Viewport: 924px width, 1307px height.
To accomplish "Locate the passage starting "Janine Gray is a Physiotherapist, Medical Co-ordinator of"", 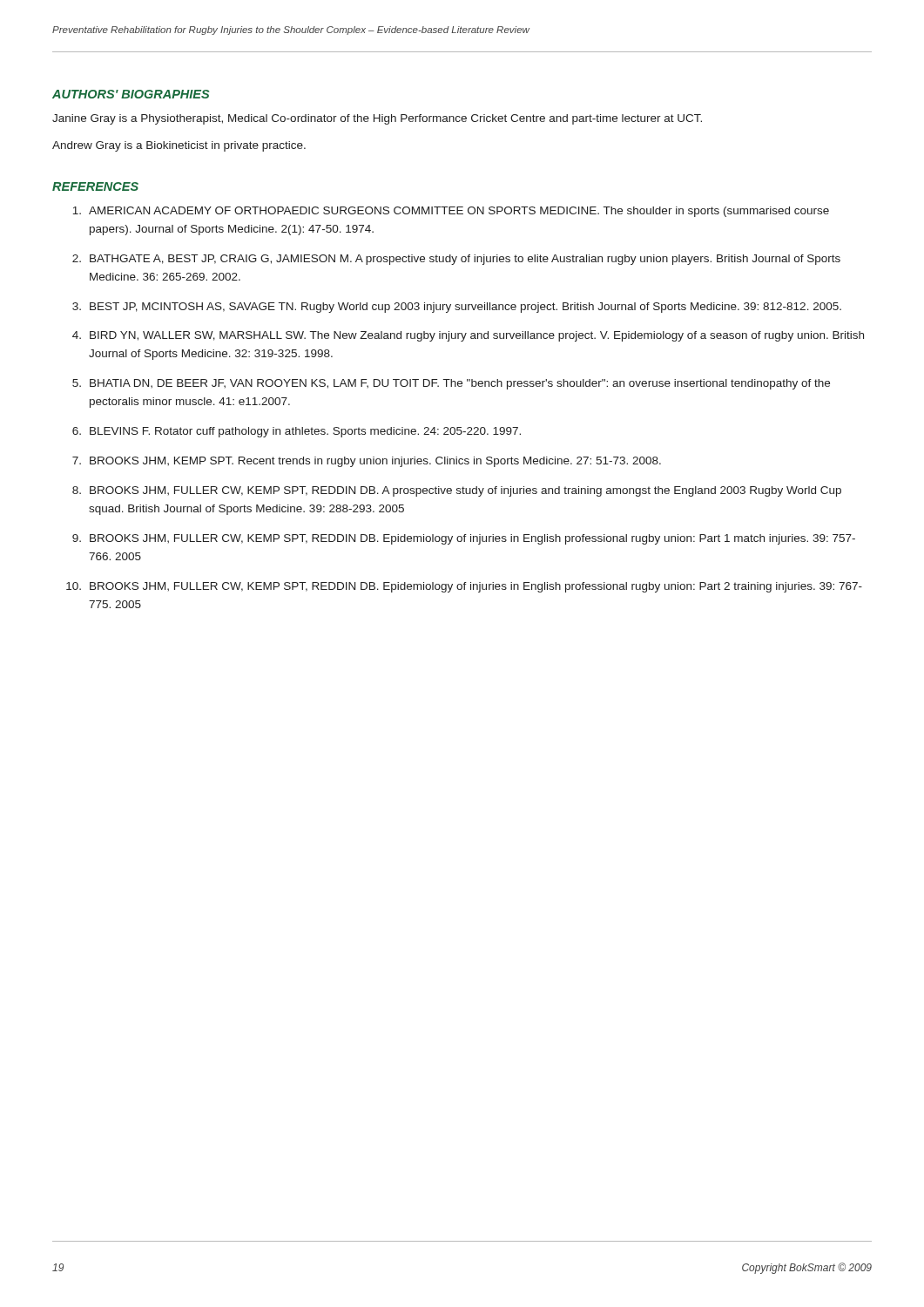I will (378, 118).
